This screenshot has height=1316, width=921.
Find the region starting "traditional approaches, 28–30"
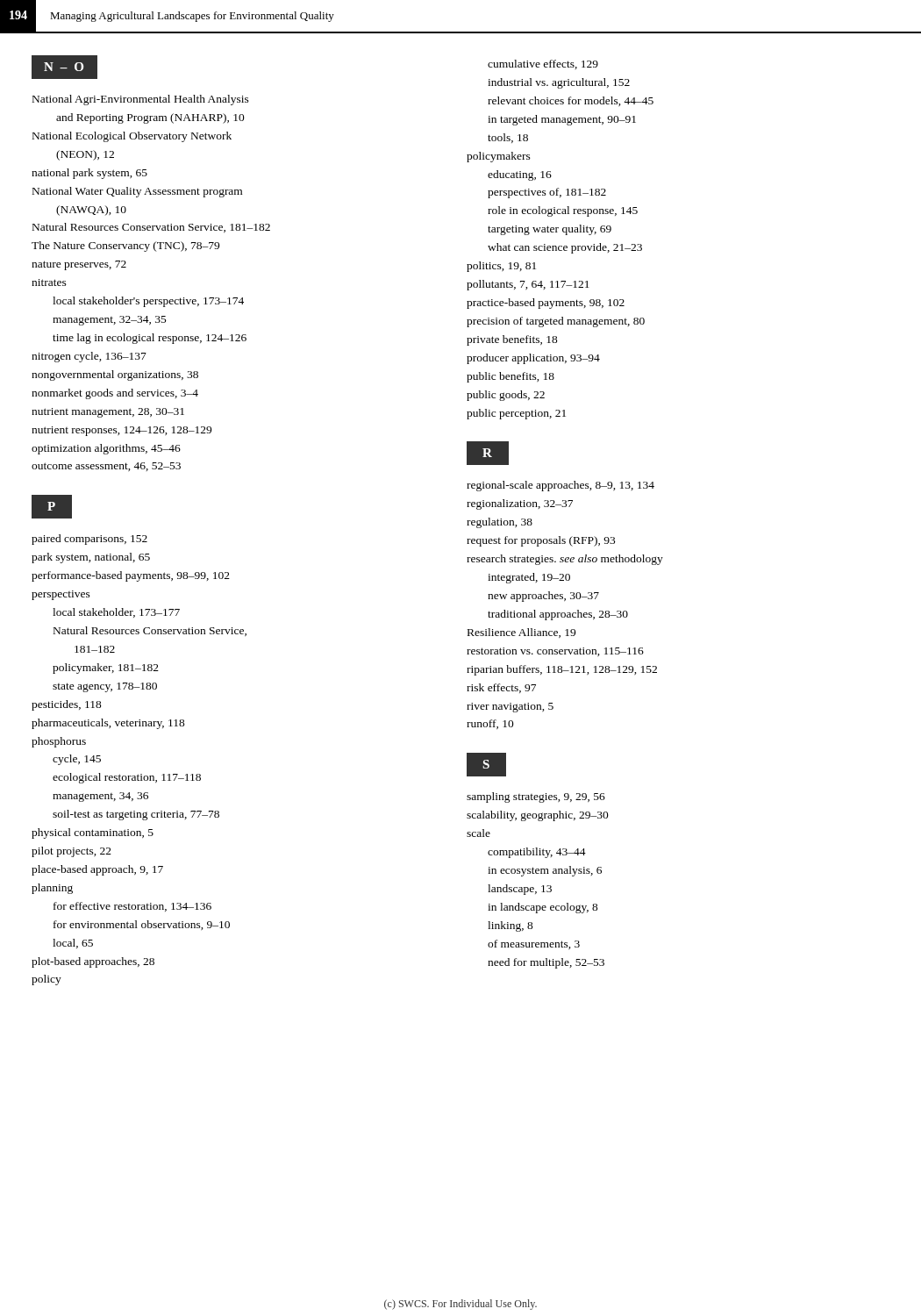point(558,614)
